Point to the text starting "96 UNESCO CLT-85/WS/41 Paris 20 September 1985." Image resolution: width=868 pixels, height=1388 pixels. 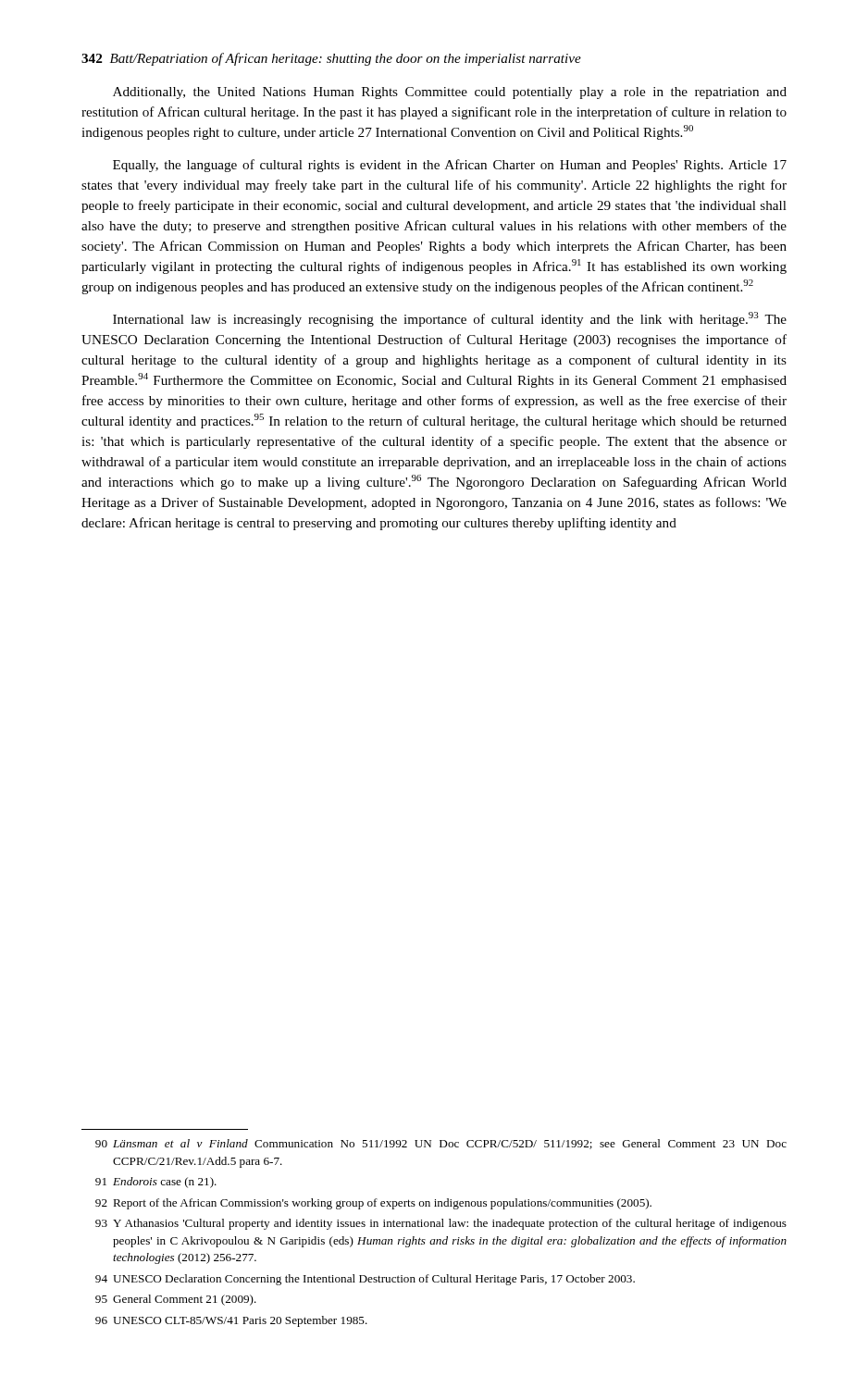click(x=231, y=1321)
